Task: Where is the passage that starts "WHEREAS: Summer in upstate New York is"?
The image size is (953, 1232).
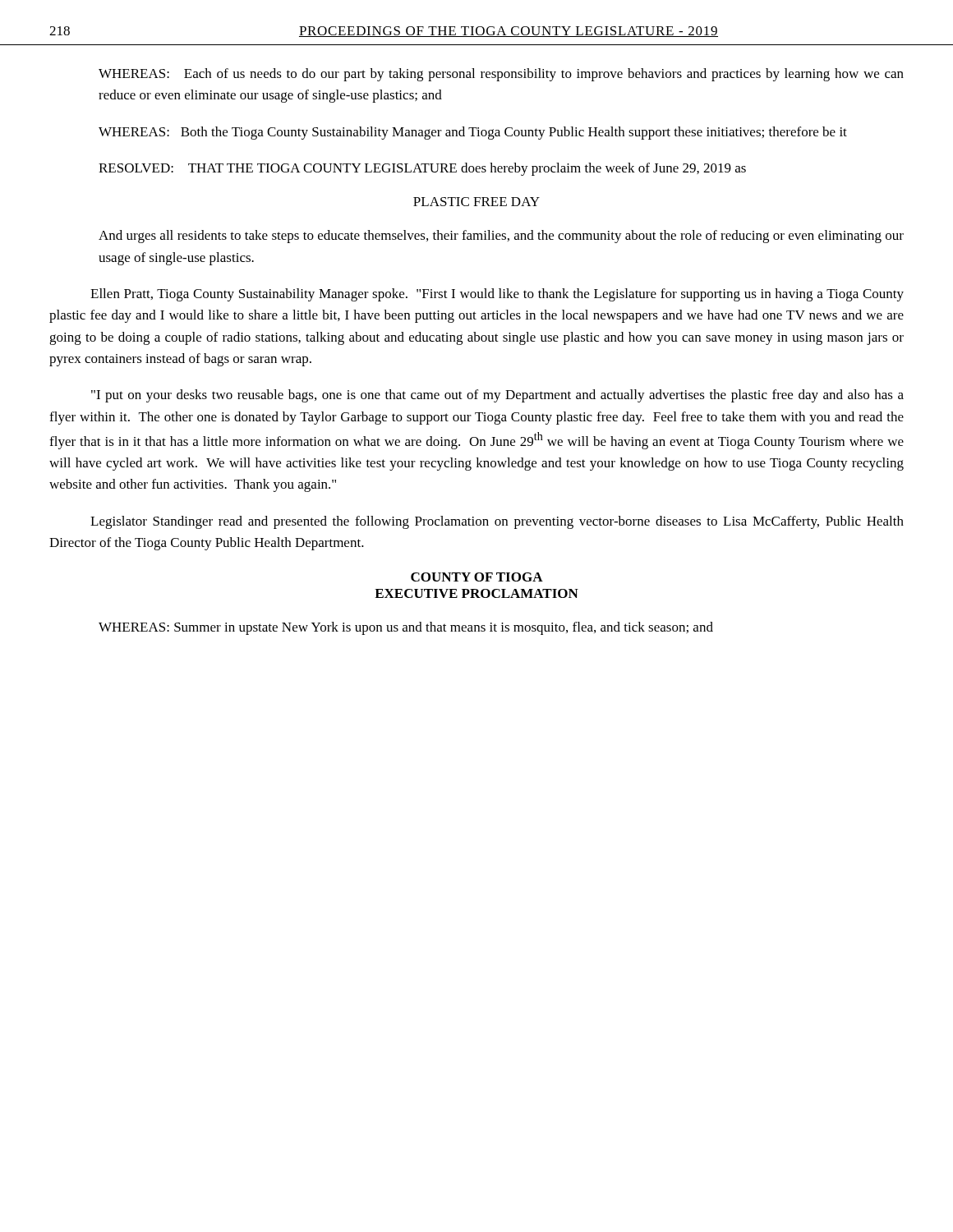Action: click(x=406, y=627)
